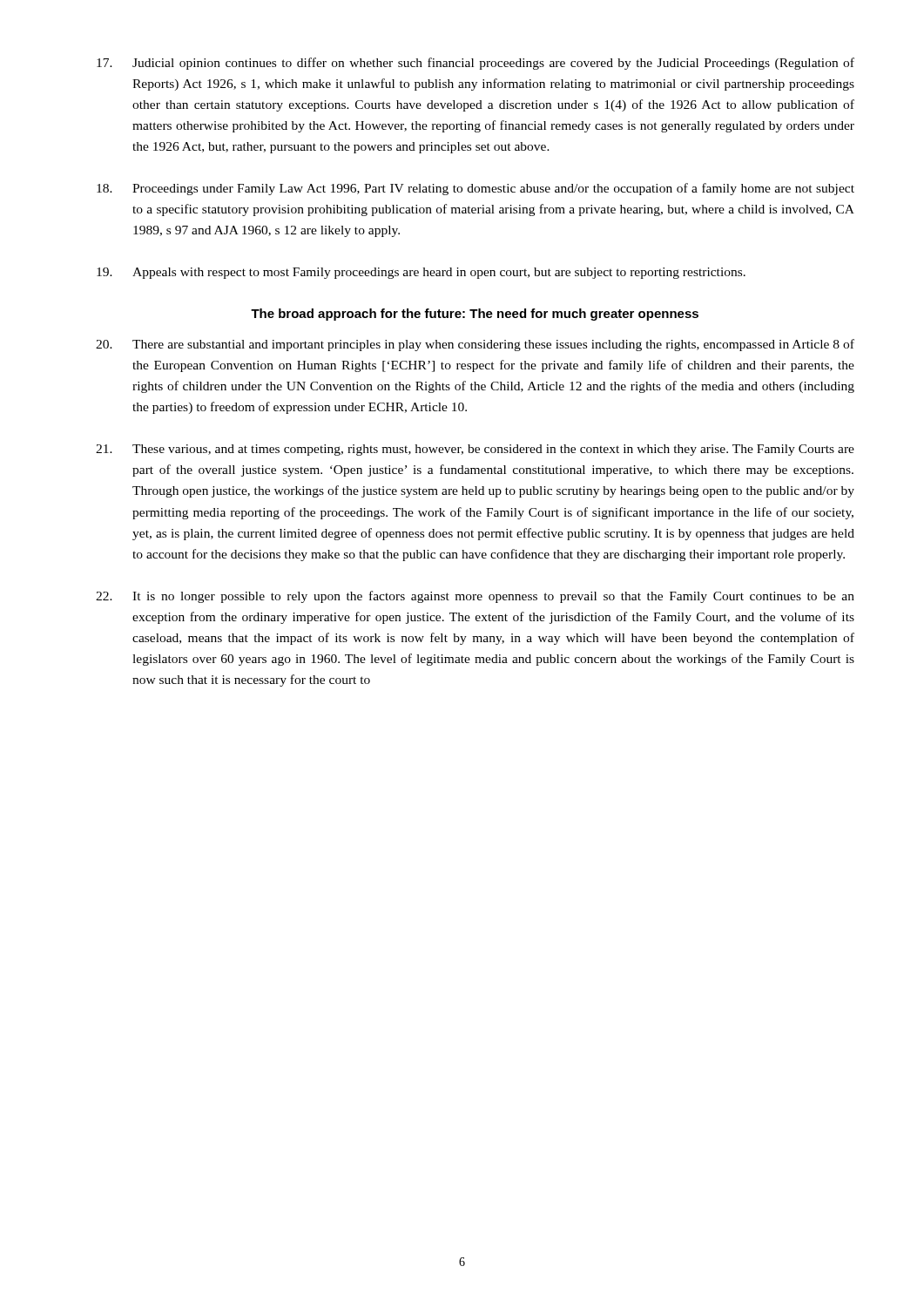Find the section header with the text "The broad approach for"
Image resolution: width=924 pixels, height=1307 pixels.
(x=475, y=313)
